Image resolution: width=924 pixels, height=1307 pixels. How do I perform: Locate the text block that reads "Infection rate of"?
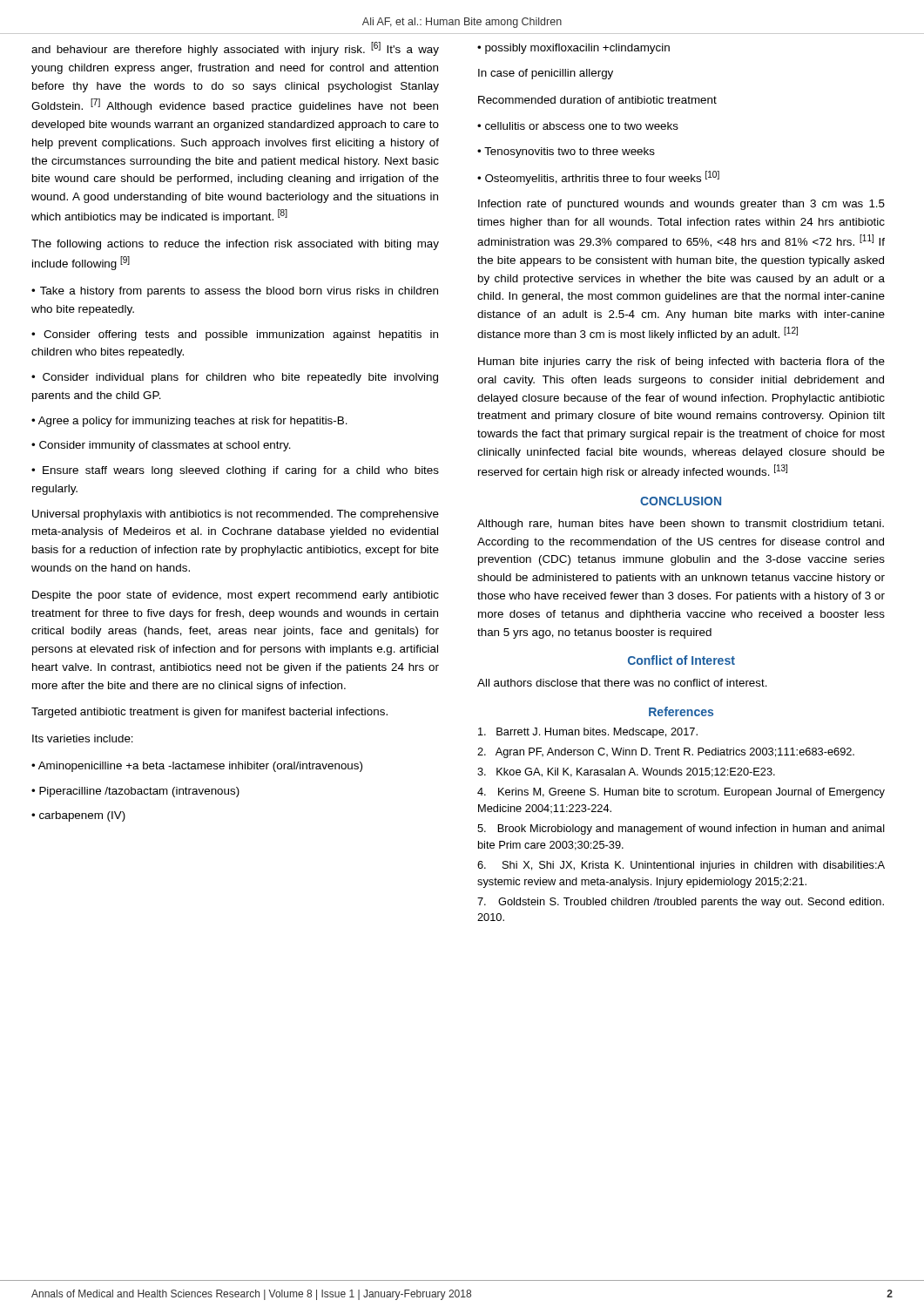pyautogui.click(x=681, y=269)
